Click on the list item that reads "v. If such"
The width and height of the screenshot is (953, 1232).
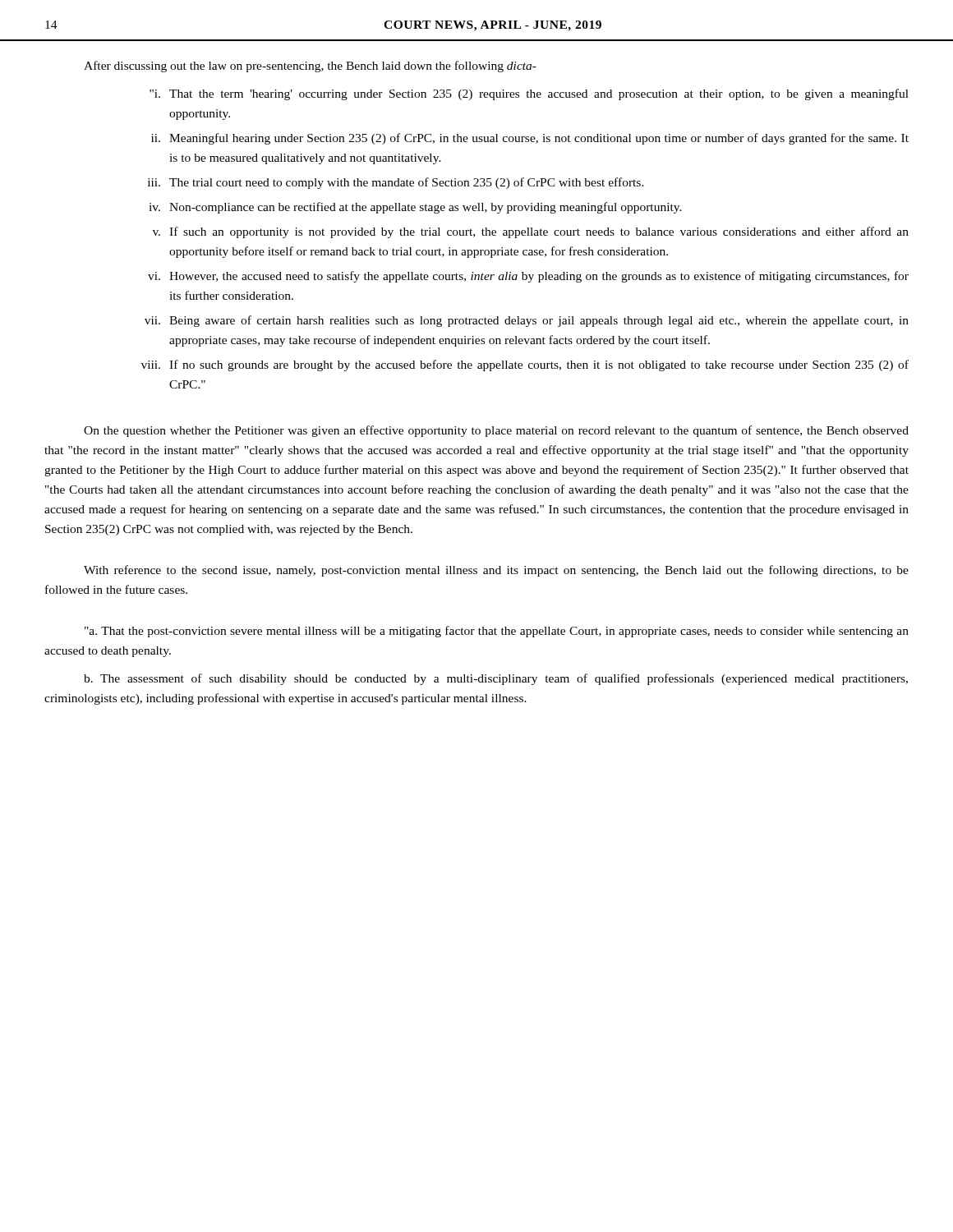point(513,242)
